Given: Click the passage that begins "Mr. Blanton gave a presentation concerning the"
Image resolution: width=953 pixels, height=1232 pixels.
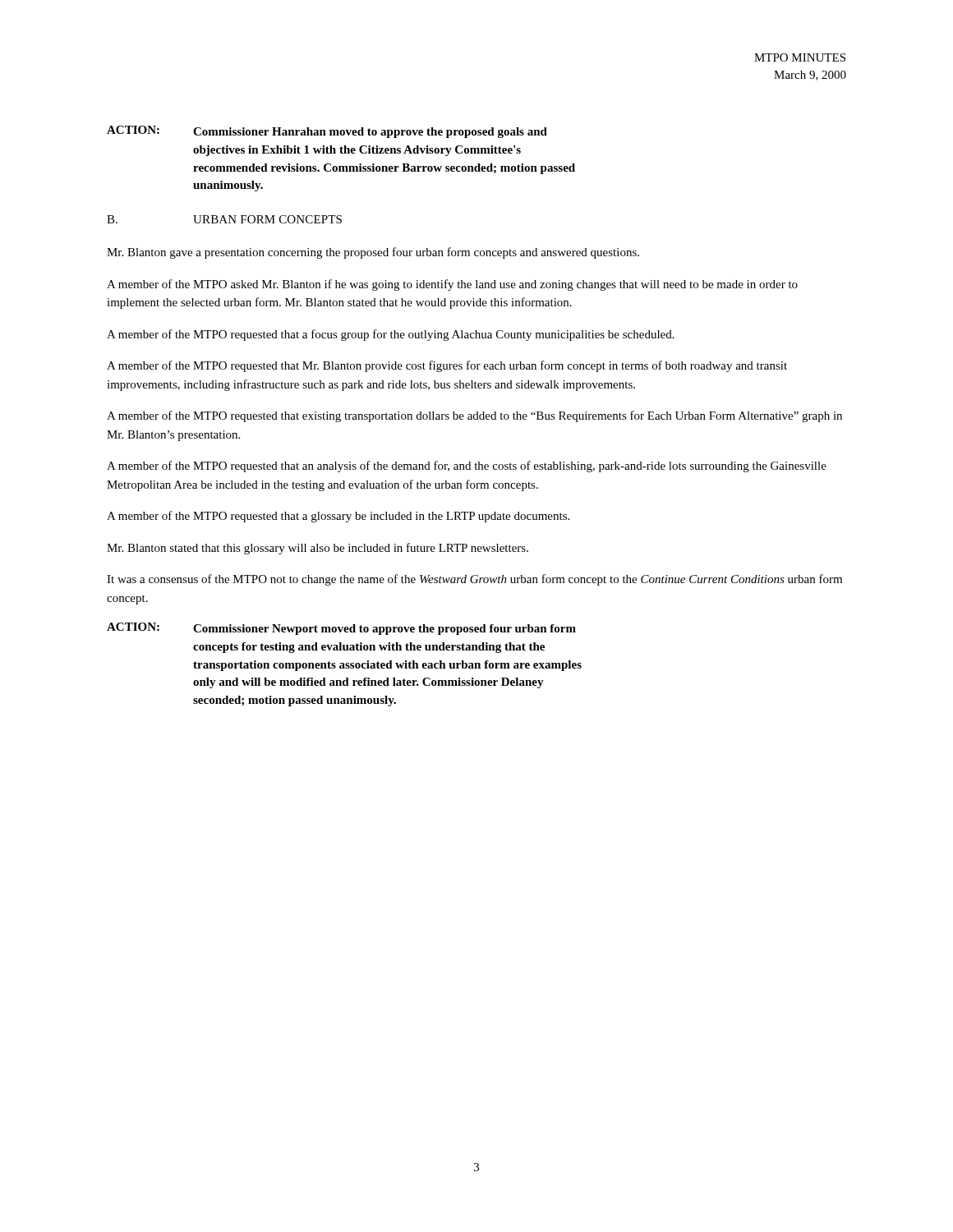Looking at the screenshot, I should click(x=373, y=252).
